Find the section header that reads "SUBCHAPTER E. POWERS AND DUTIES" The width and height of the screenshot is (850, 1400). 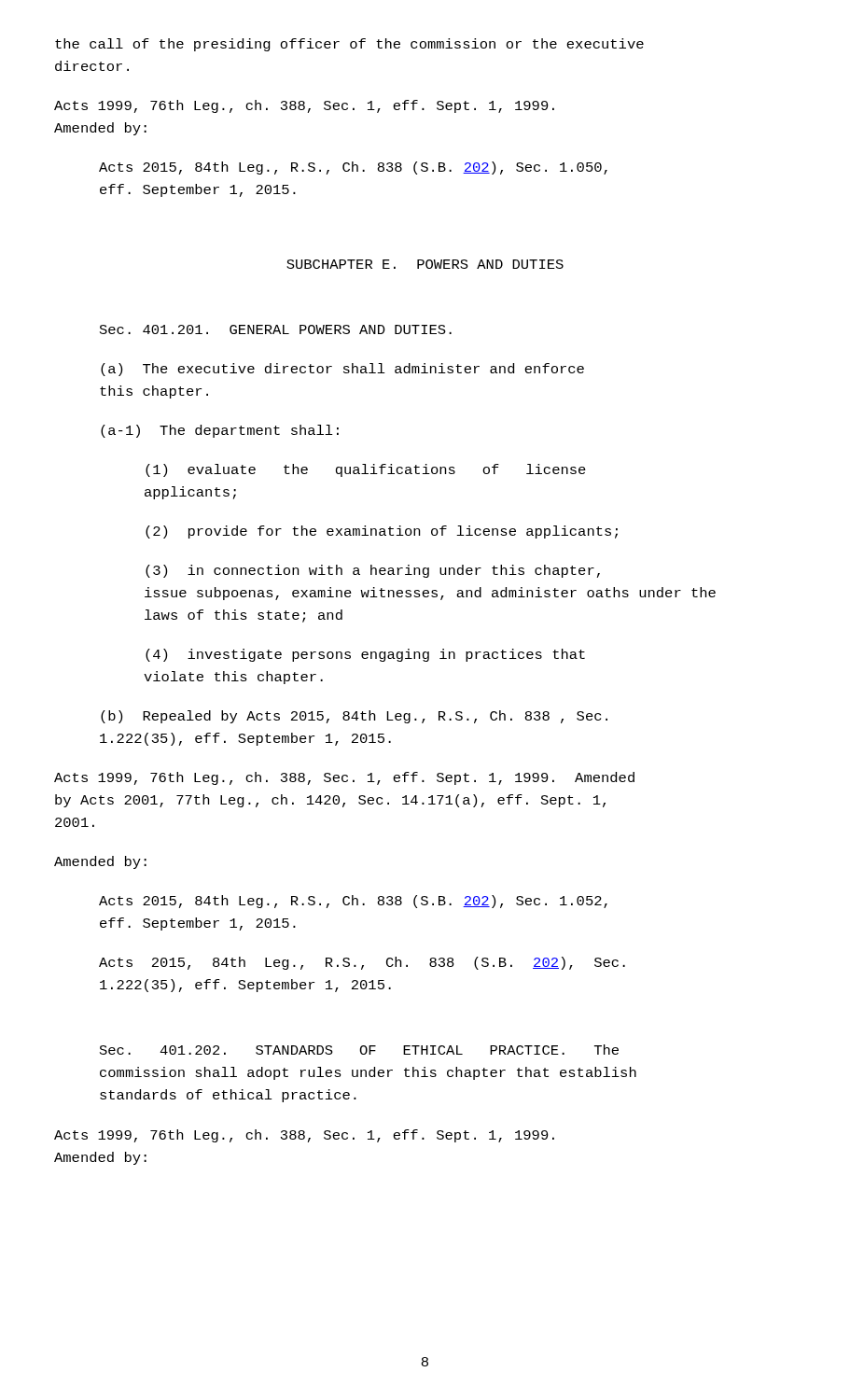(x=425, y=265)
